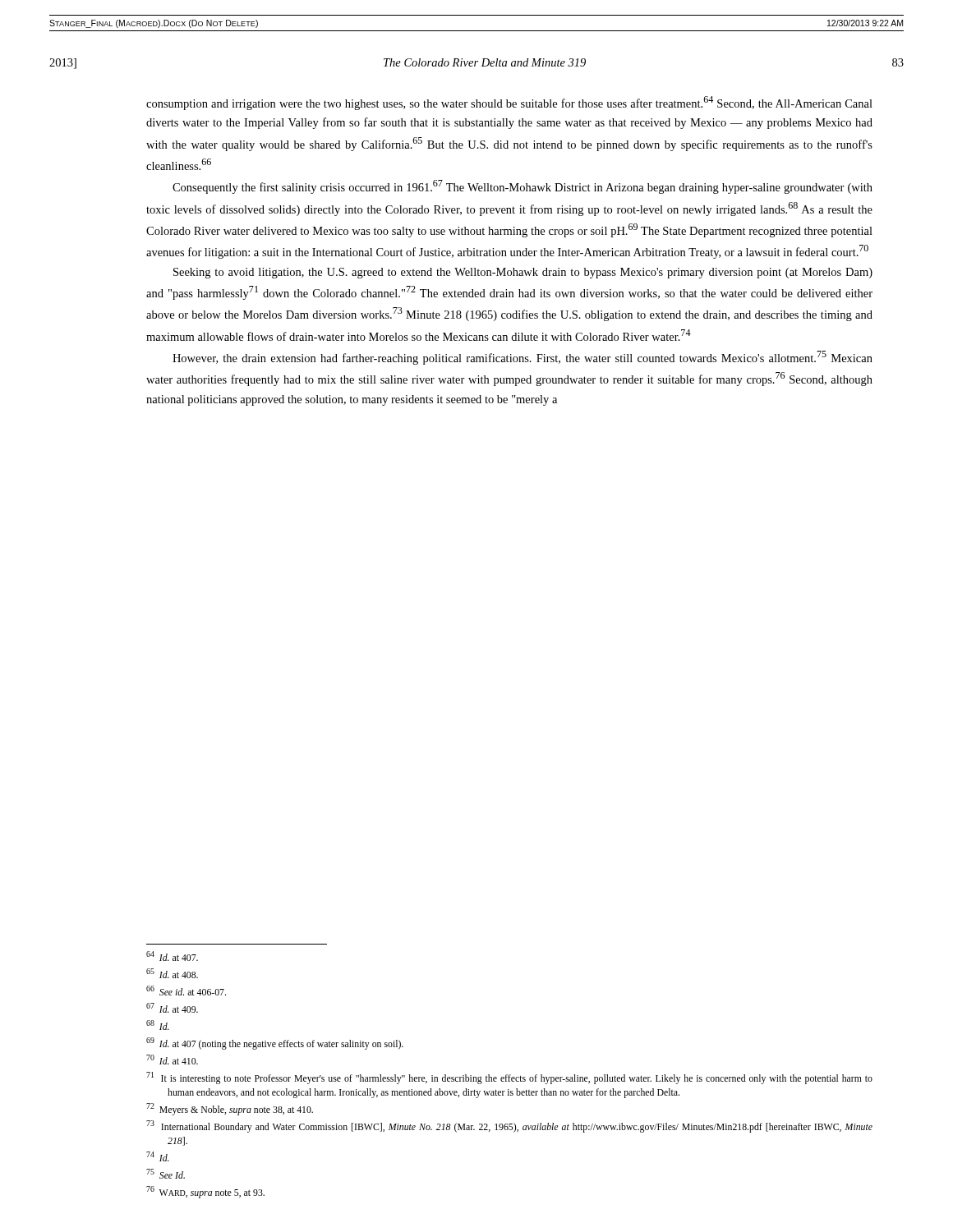Point to the region starting "Consequently the first salinity"
The image size is (953, 1232).
[x=509, y=218]
